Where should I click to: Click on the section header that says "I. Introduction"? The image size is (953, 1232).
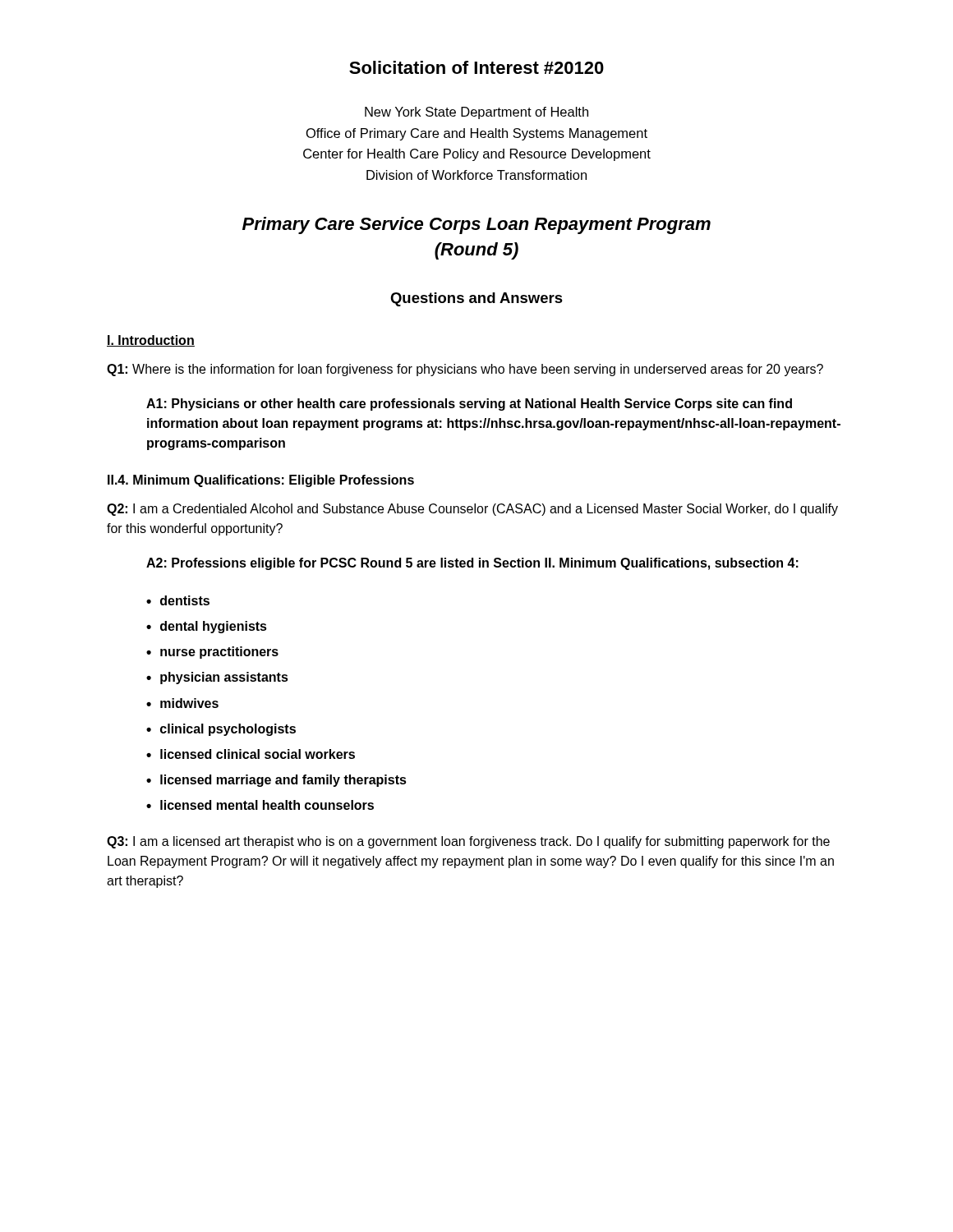pyautogui.click(x=151, y=340)
